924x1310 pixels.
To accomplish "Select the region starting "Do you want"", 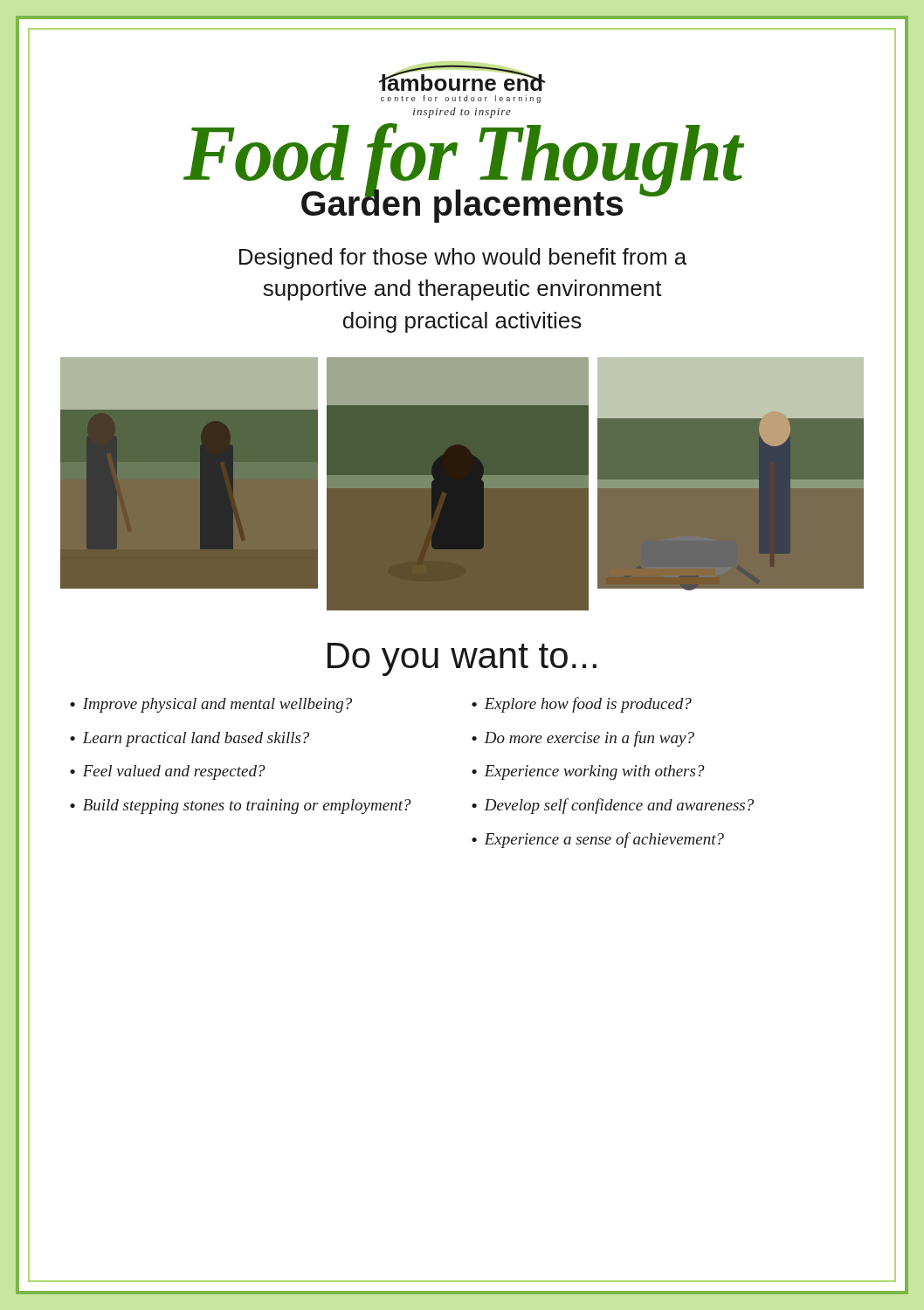I will (462, 656).
